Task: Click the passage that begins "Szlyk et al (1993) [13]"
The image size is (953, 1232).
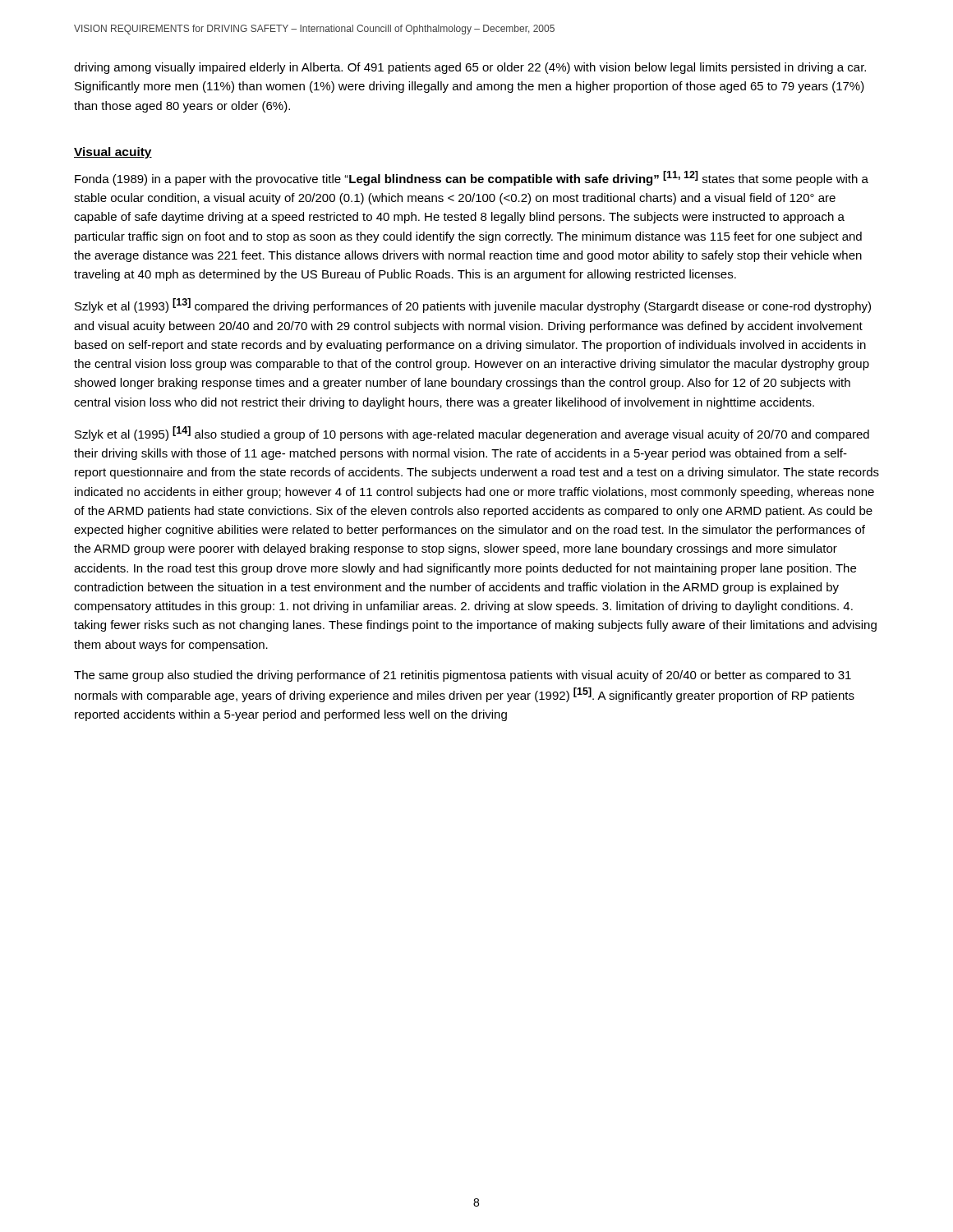Action: tap(473, 353)
